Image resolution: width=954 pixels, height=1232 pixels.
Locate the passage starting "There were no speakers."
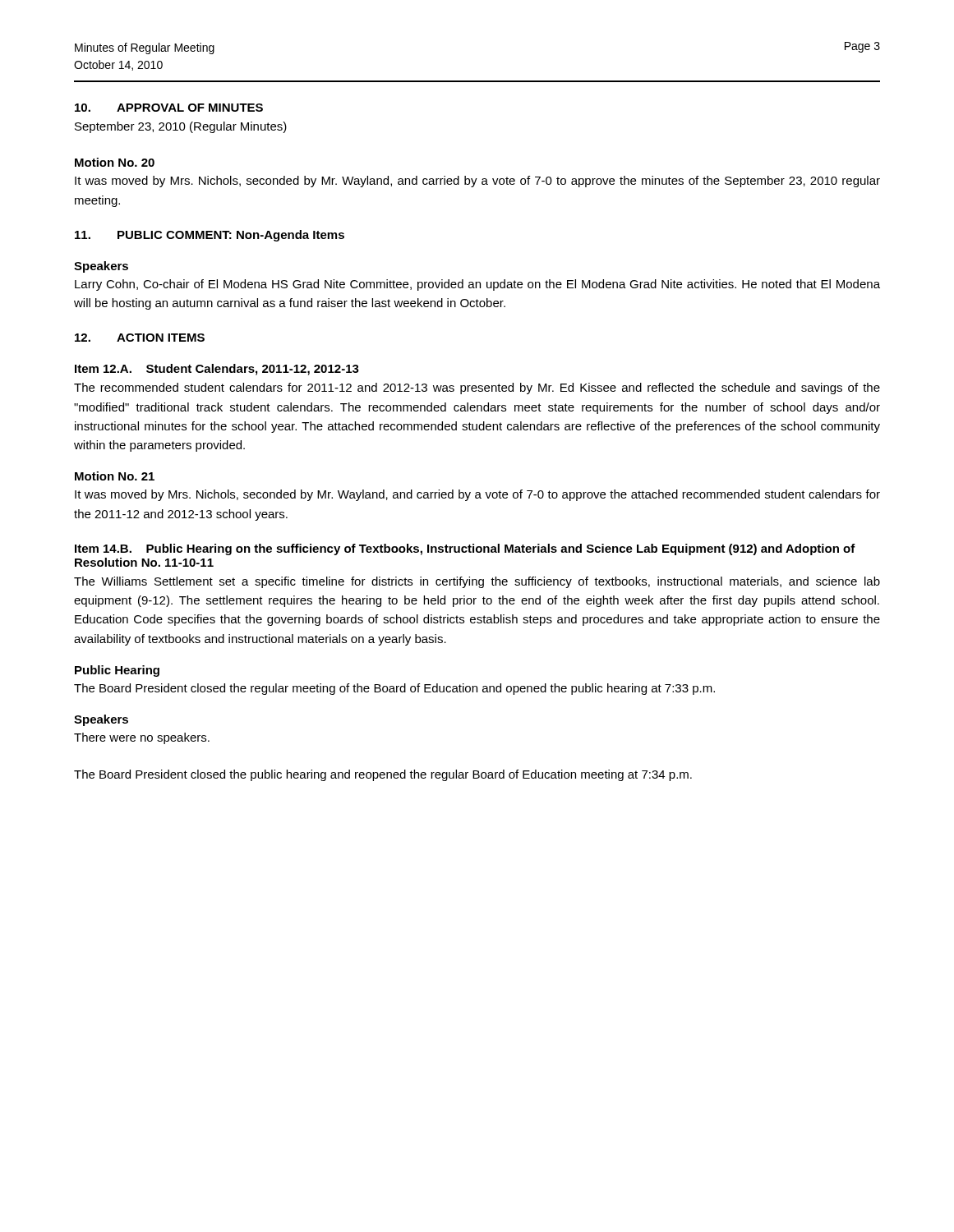pyautogui.click(x=142, y=737)
